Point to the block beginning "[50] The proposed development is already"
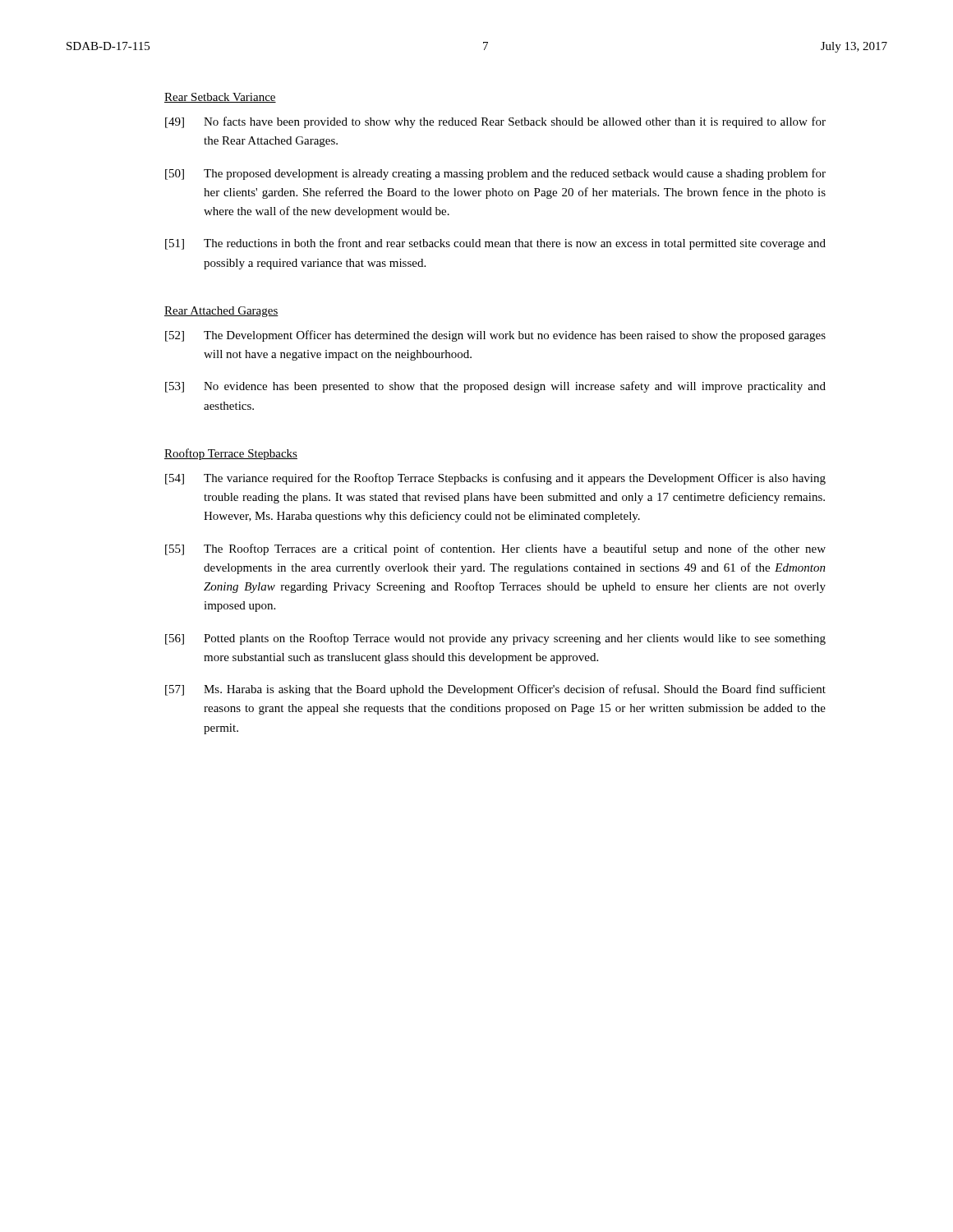Viewport: 953px width, 1232px height. pyautogui.click(x=495, y=192)
